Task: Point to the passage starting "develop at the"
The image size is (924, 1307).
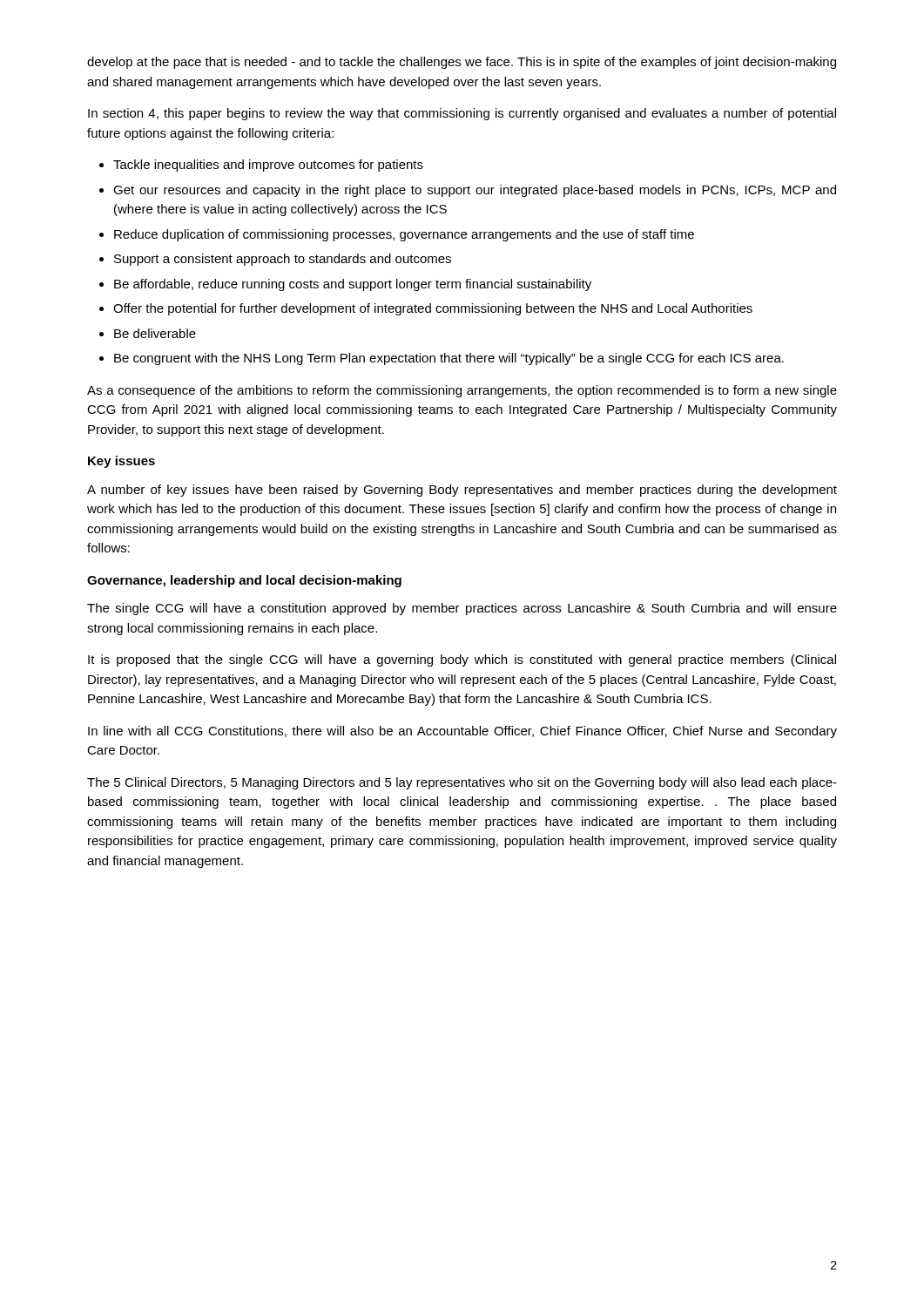Action: click(x=462, y=72)
